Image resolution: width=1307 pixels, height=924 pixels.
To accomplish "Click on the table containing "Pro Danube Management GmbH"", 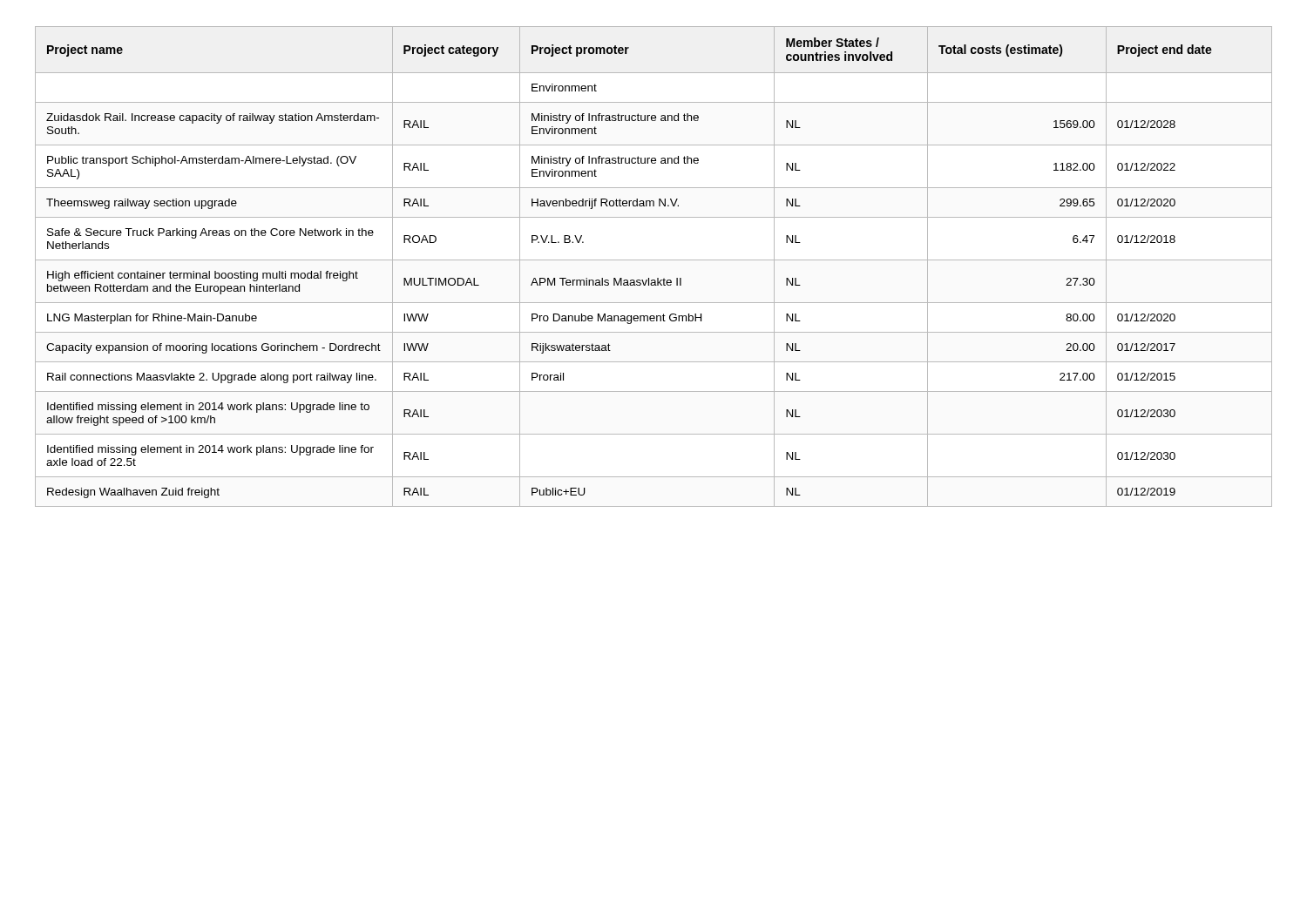I will pyautogui.click(x=654, y=266).
